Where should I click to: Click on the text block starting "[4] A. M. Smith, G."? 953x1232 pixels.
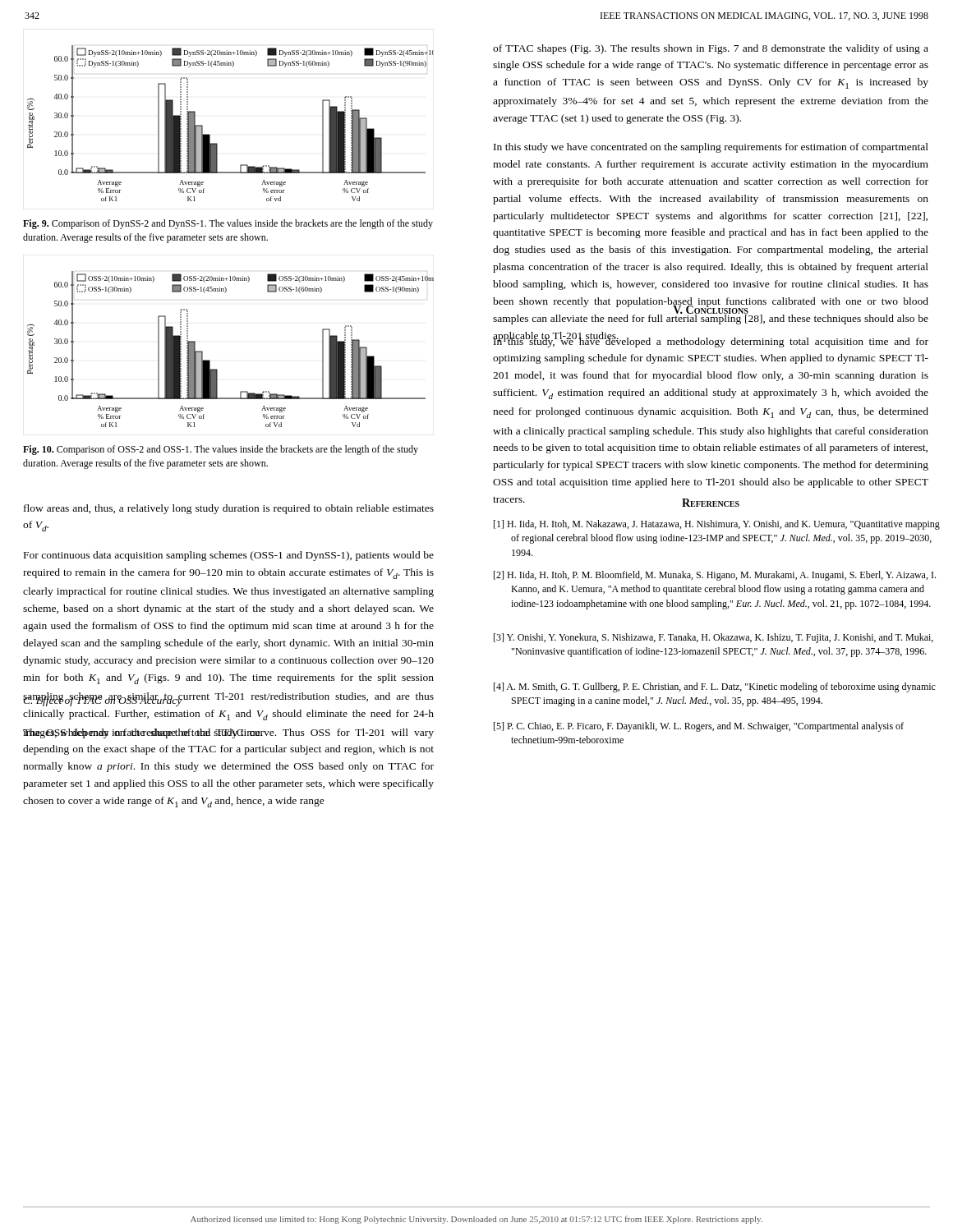pyautogui.click(x=714, y=694)
